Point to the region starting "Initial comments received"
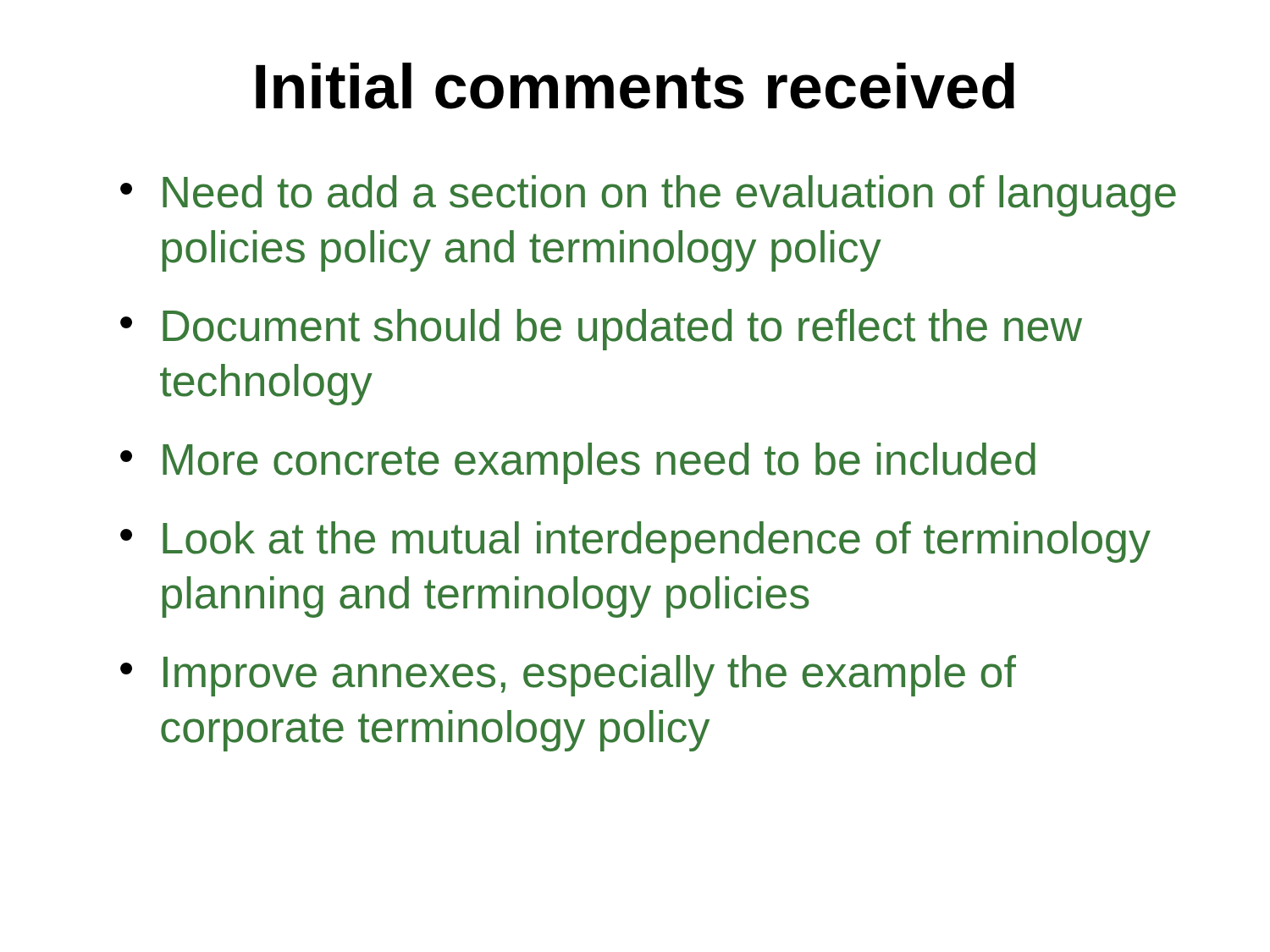Screen dimensions: 952x1270 (635, 87)
